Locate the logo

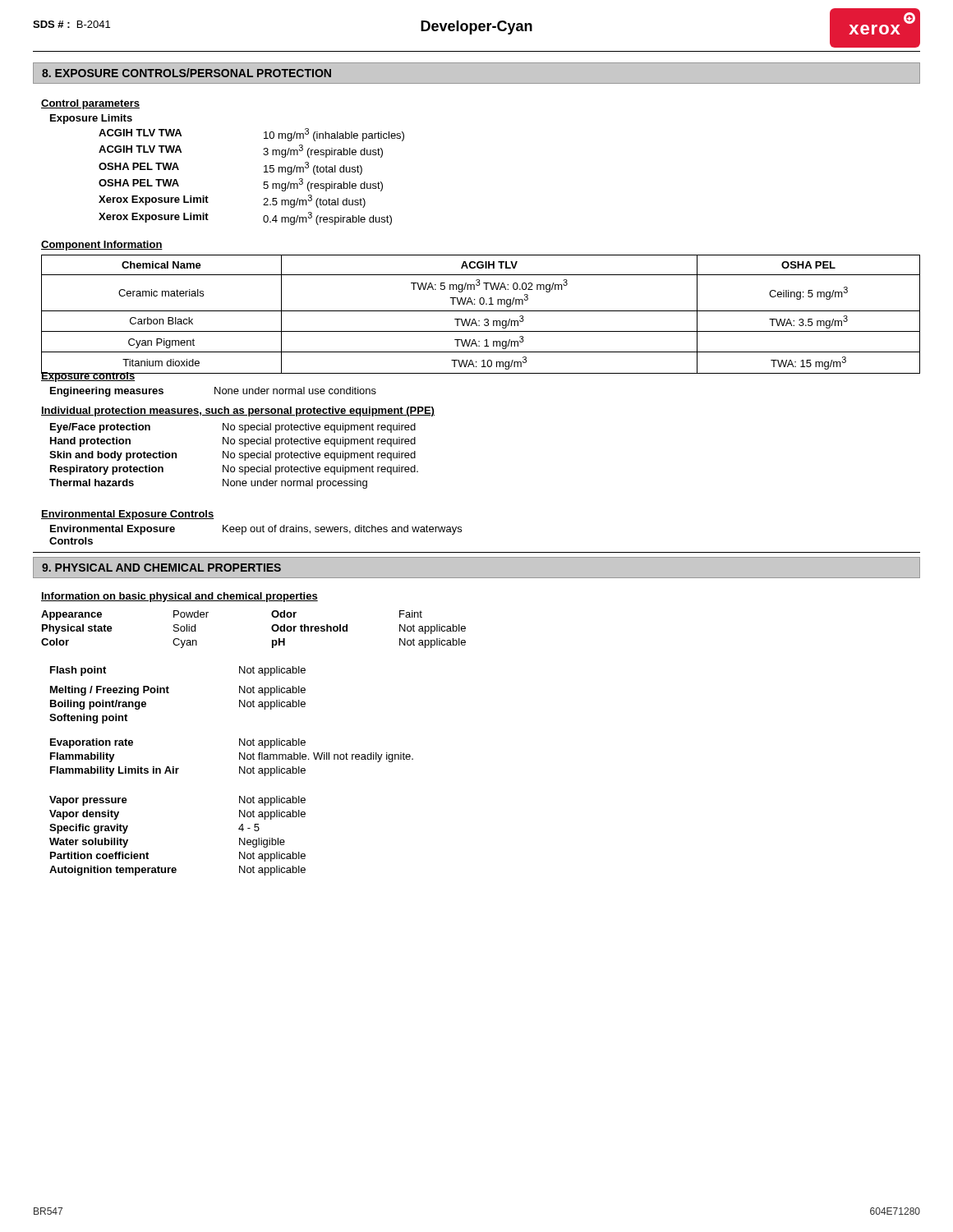pyautogui.click(x=875, y=29)
